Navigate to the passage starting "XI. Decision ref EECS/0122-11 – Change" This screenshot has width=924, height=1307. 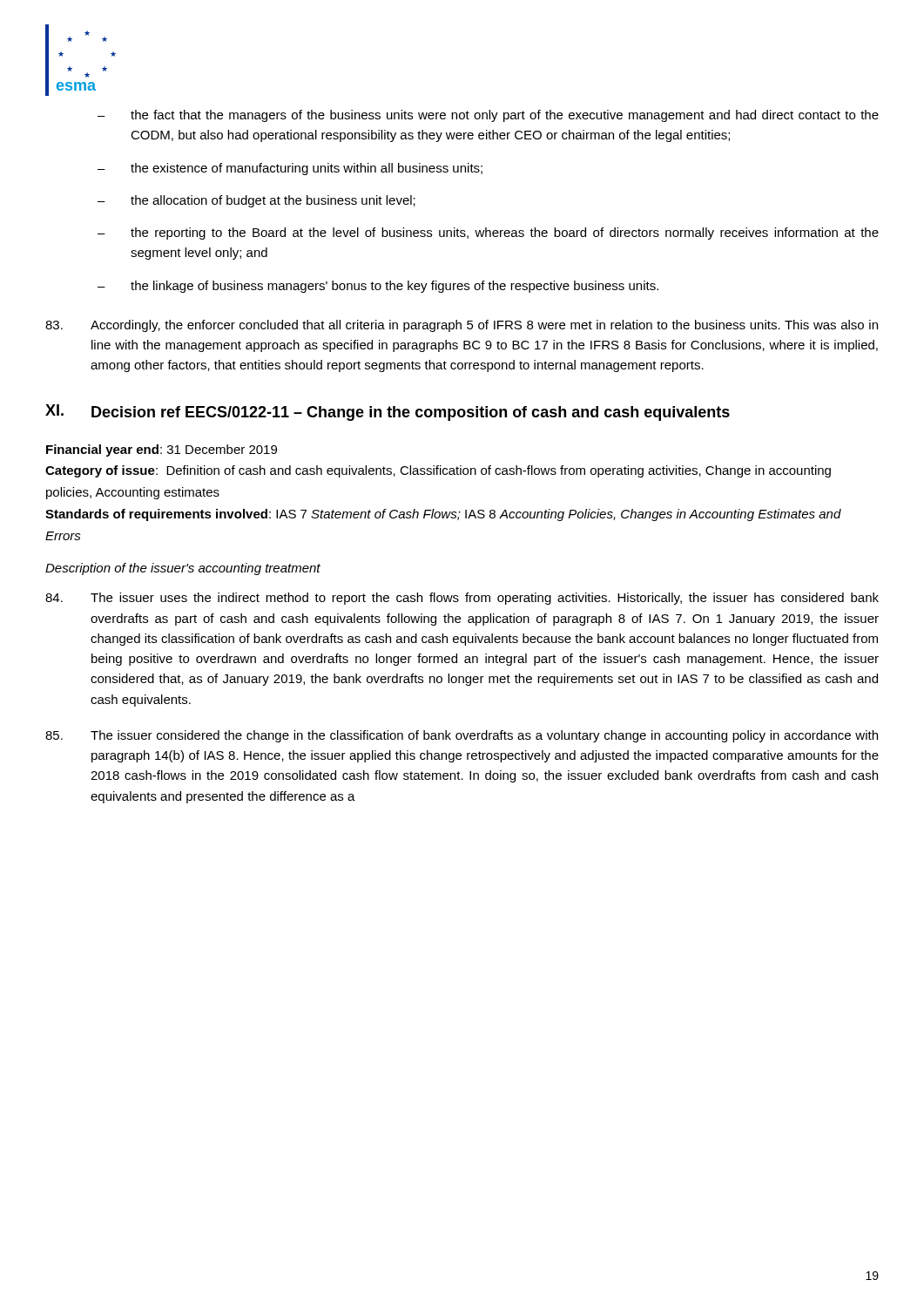click(388, 412)
